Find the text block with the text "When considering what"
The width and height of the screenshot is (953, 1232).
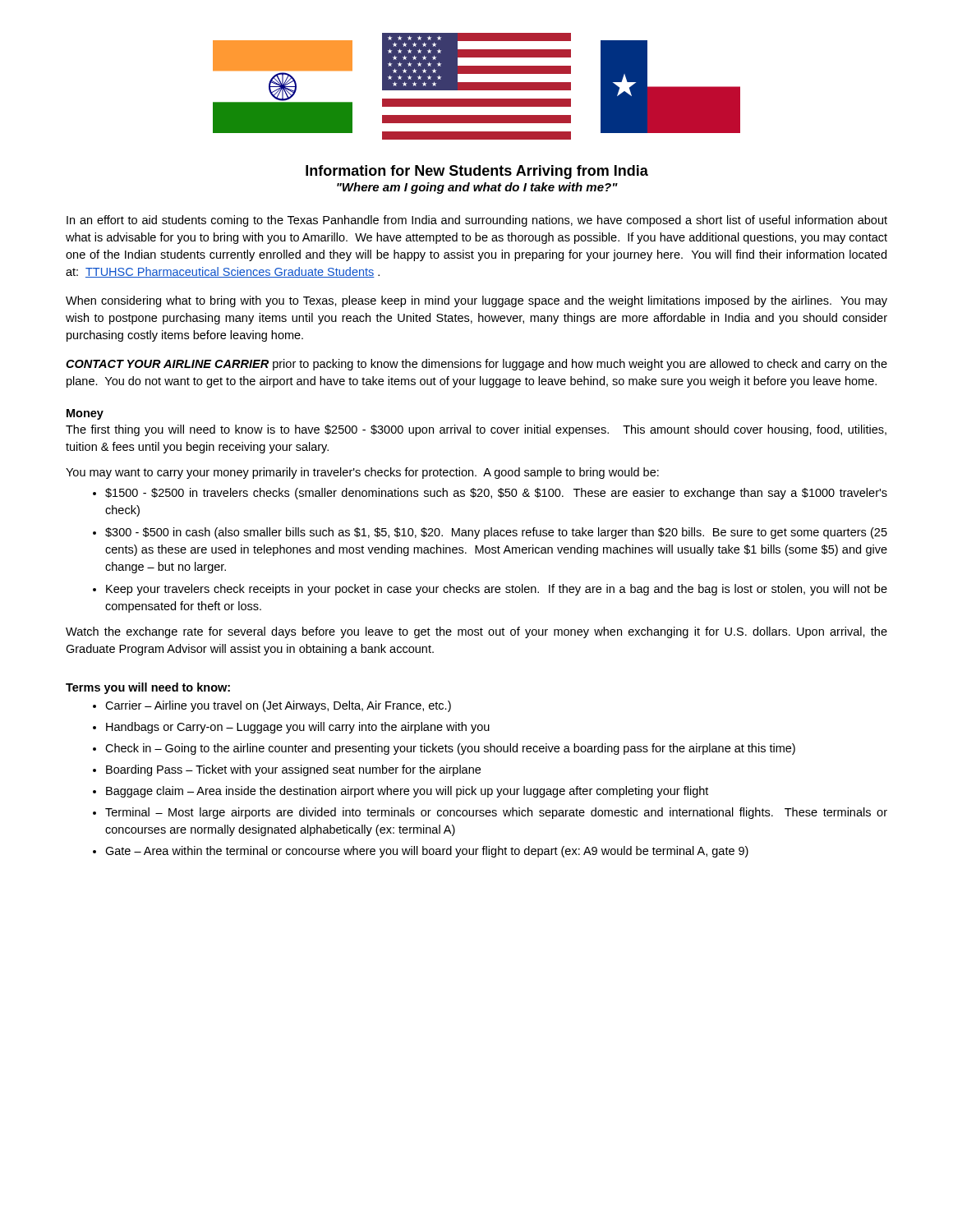coord(476,318)
